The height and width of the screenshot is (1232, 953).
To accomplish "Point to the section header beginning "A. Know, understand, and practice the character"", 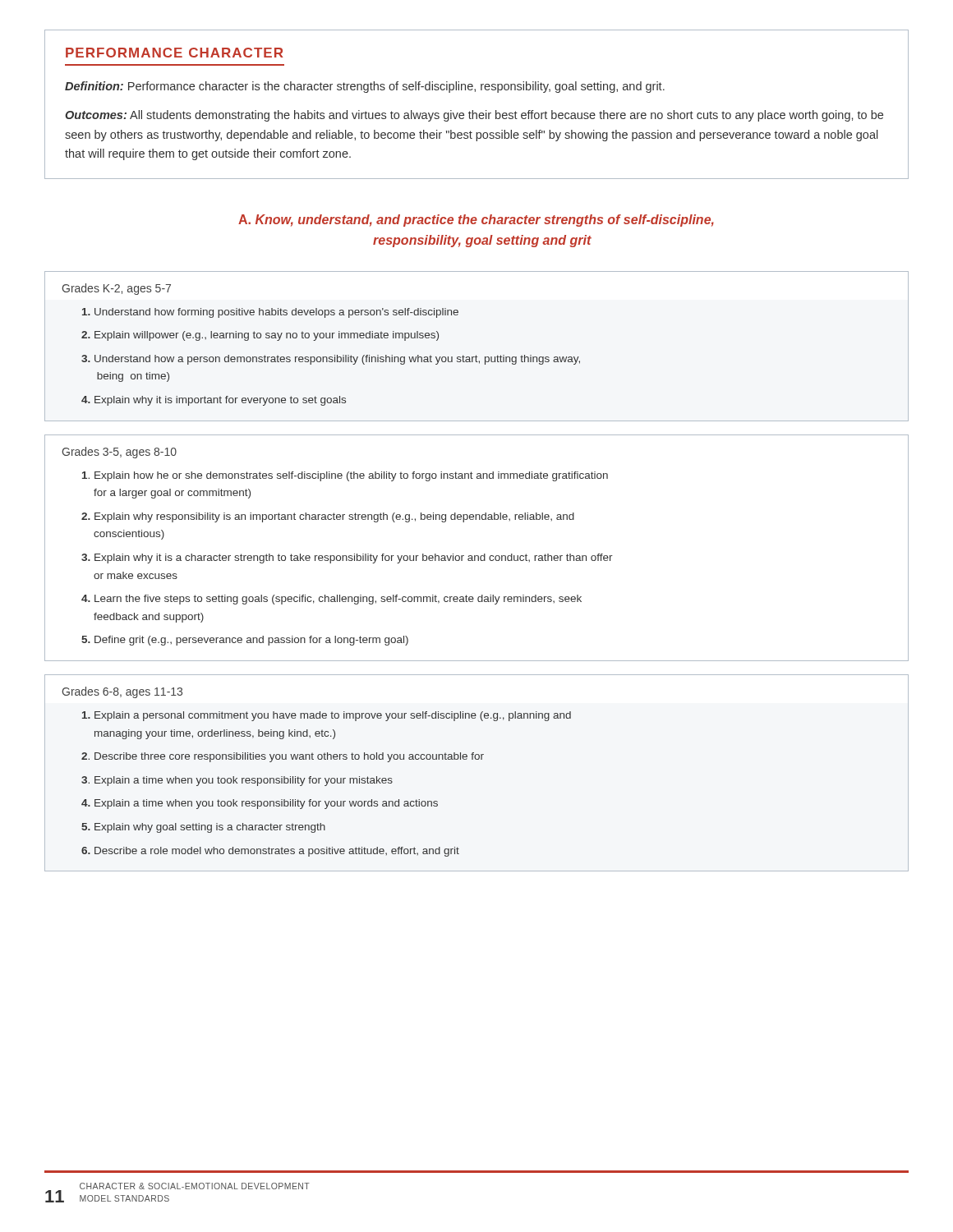I will point(476,231).
